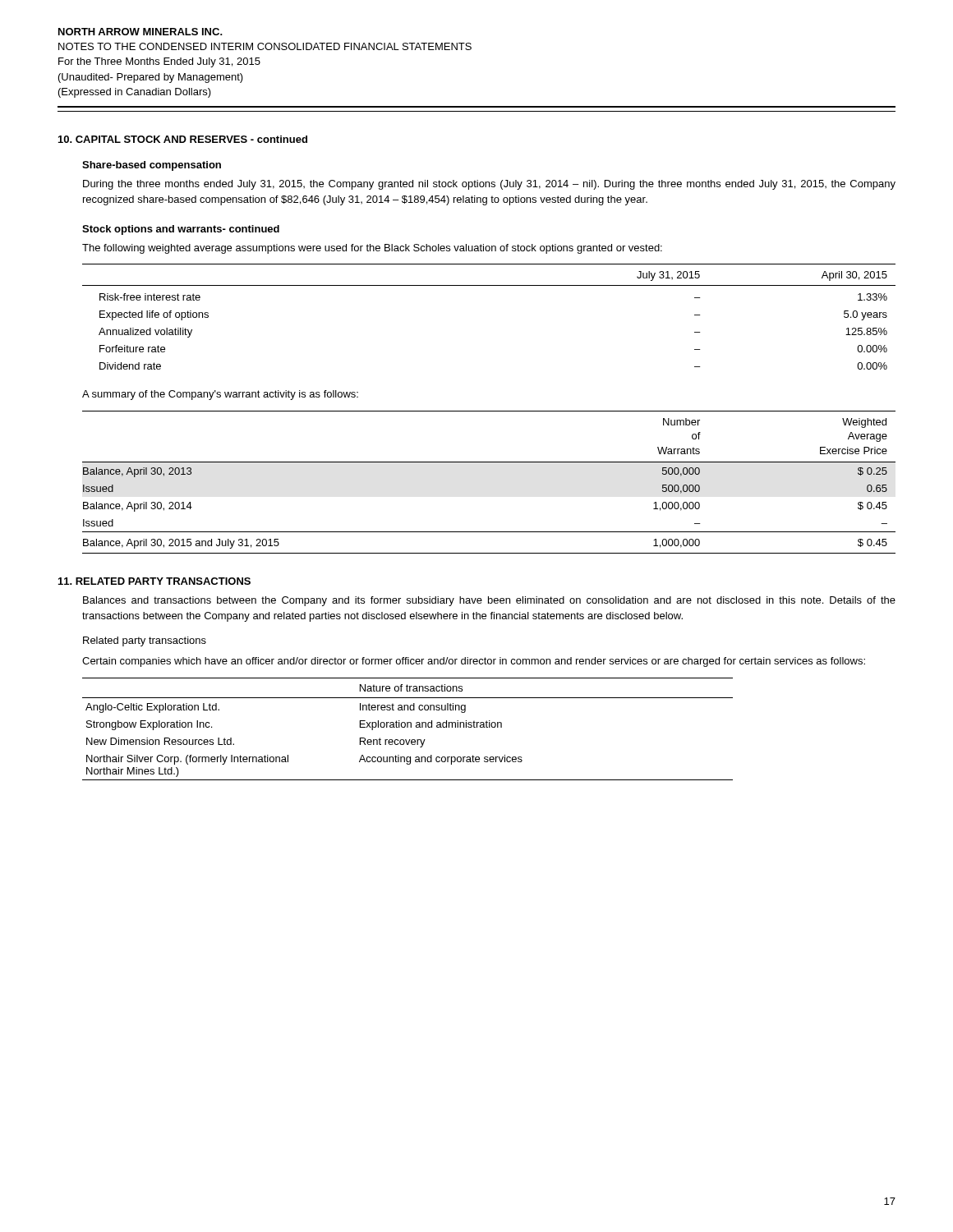The height and width of the screenshot is (1232, 953).
Task: Navigate to the block starting "Certain companies which have an officer and/or"
Action: [x=474, y=661]
